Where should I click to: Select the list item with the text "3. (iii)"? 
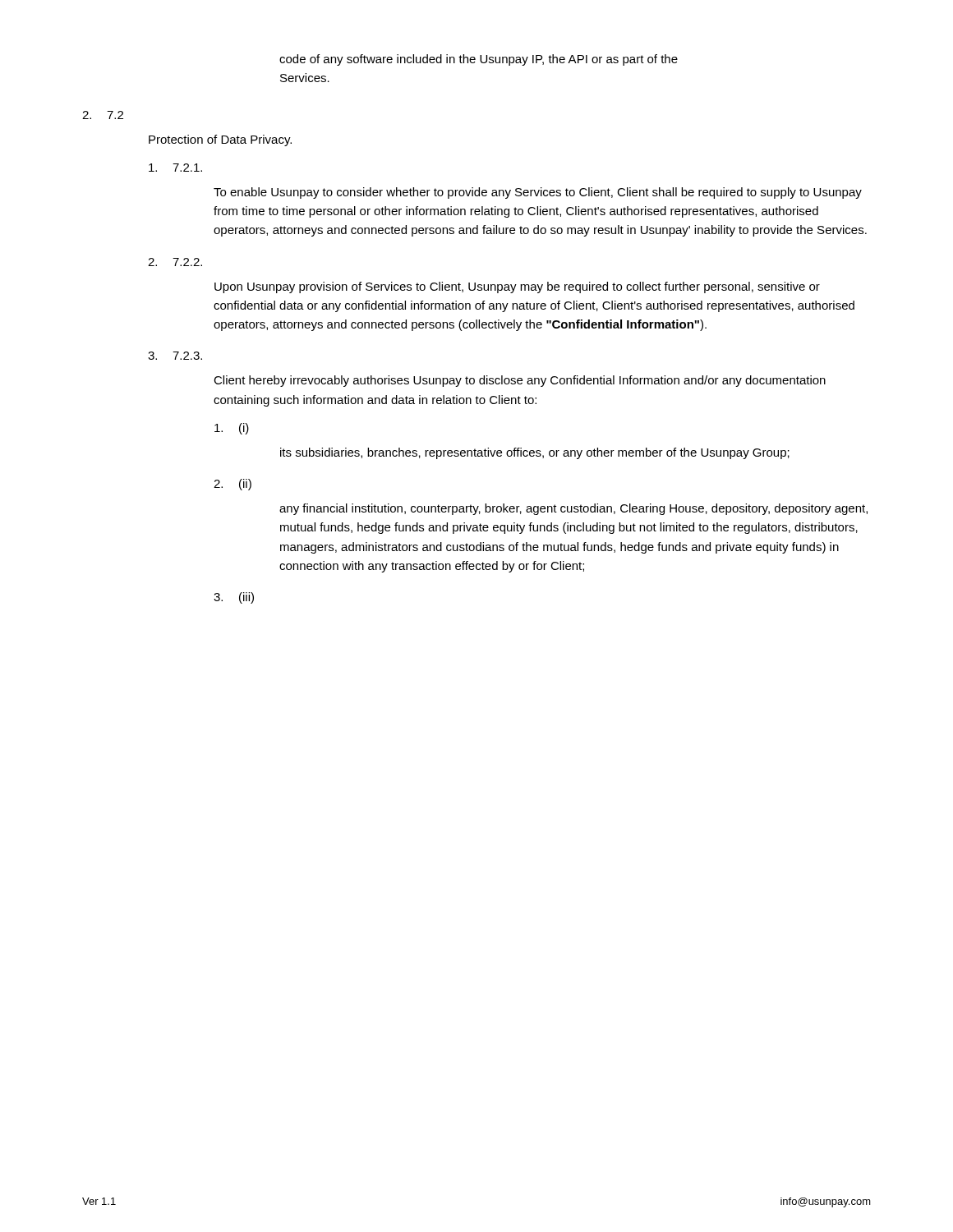(234, 597)
